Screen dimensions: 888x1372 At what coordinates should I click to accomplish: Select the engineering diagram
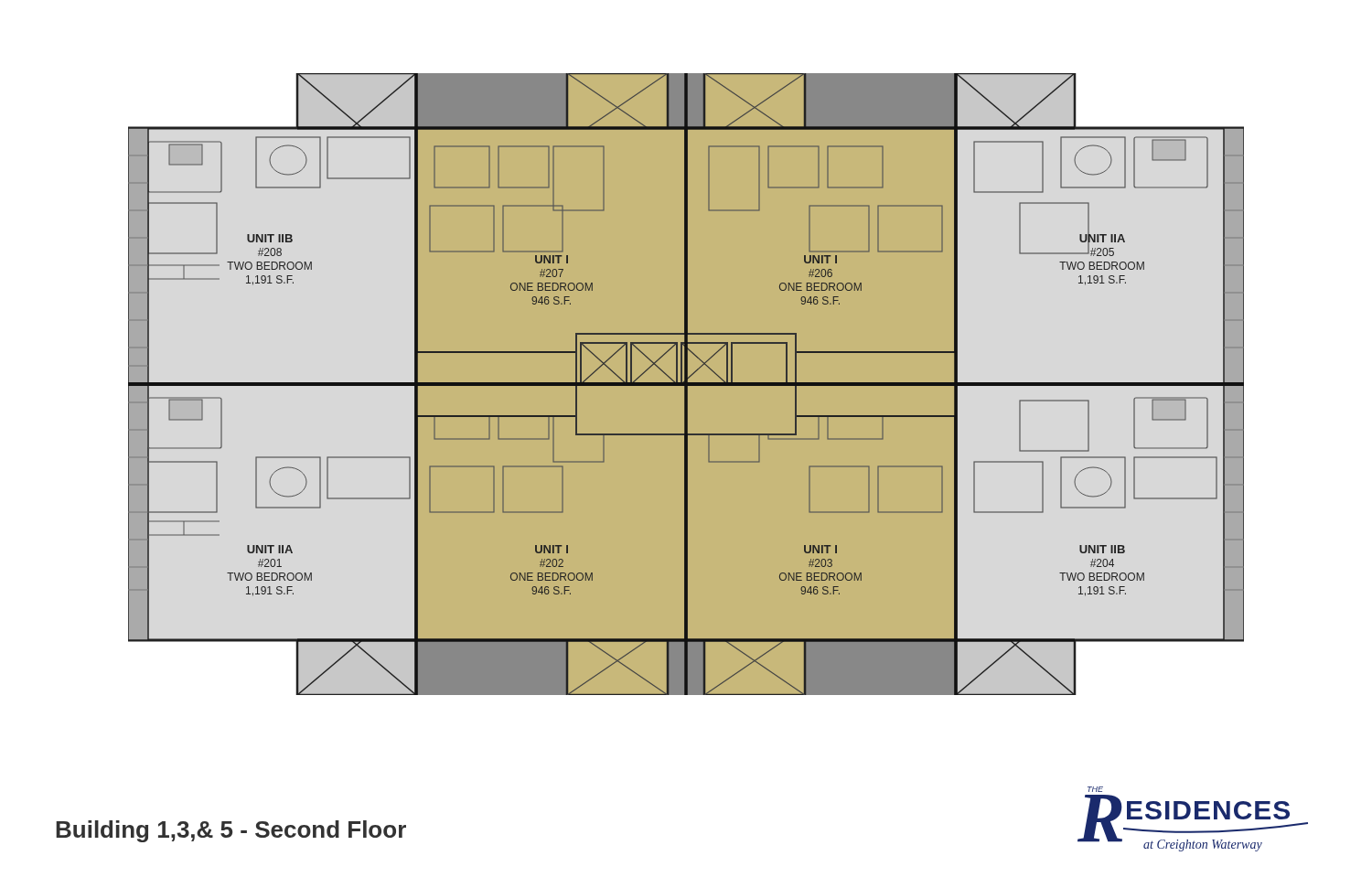coord(686,384)
